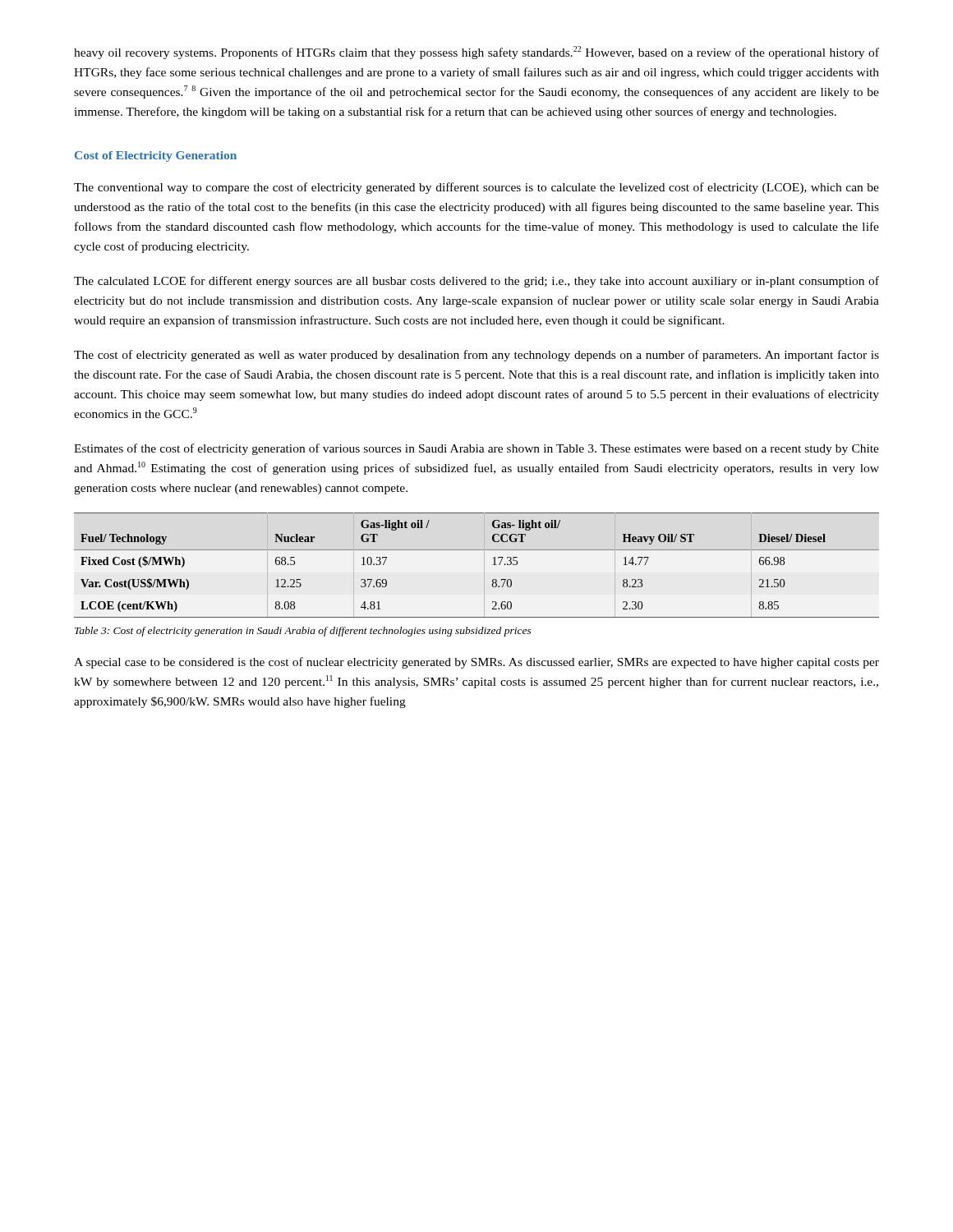Image resolution: width=953 pixels, height=1232 pixels.
Task: Select the table that reads "Fixed Cost ($/MWh)"
Action: (476, 565)
